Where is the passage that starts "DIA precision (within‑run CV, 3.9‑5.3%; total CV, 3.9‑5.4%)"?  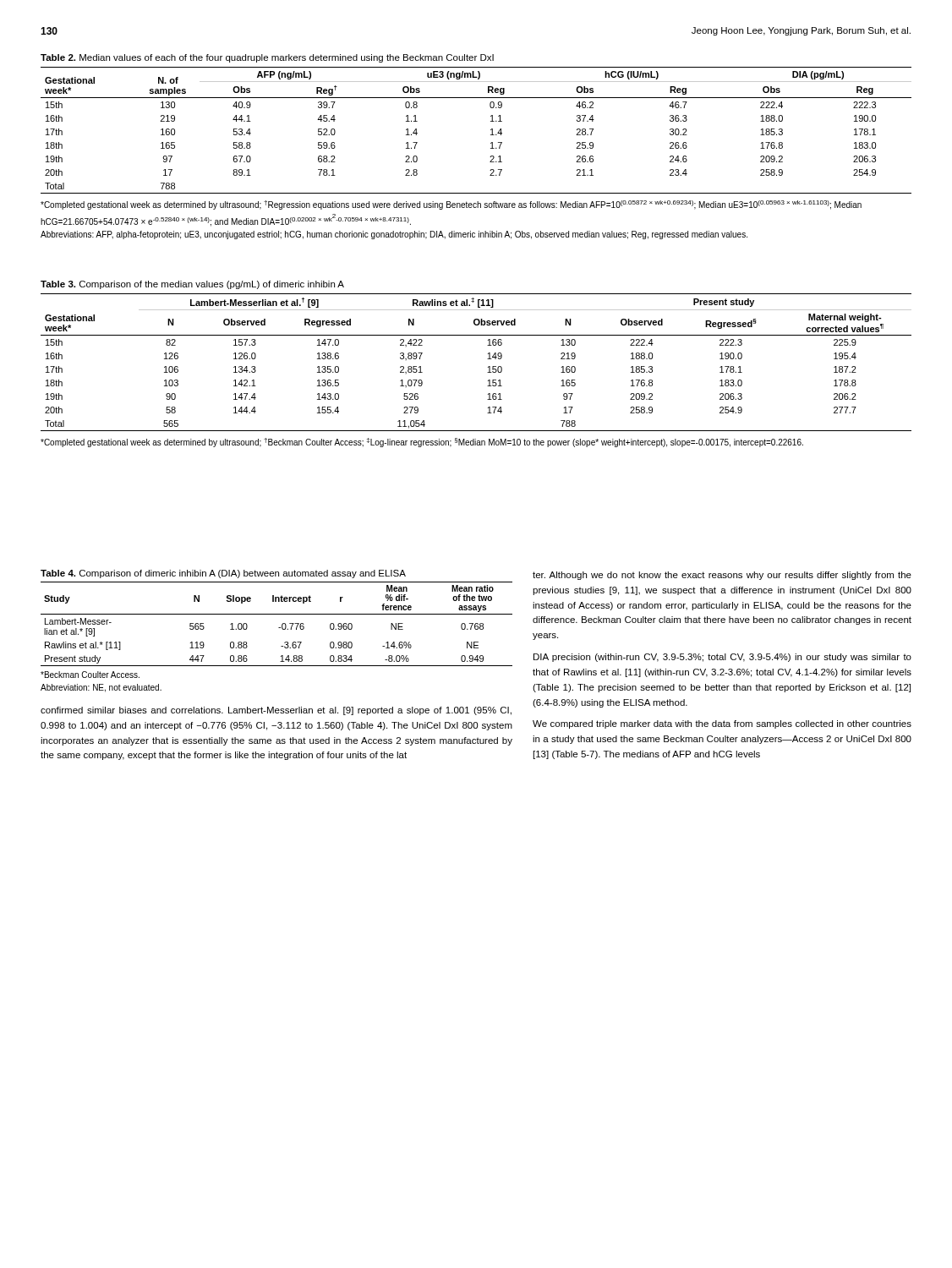pos(722,679)
